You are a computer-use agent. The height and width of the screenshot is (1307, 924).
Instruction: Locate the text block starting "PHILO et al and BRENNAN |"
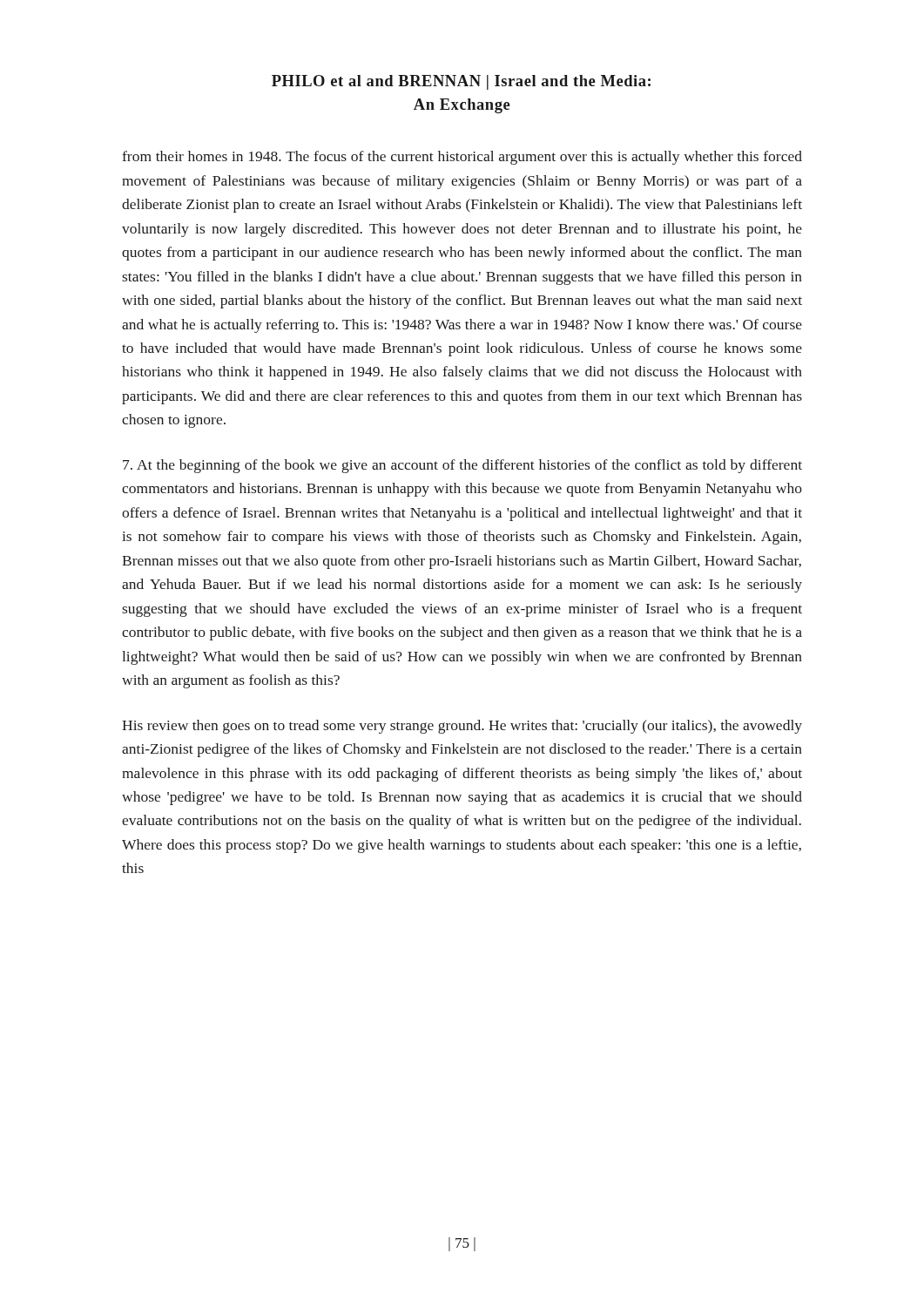click(x=462, y=93)
